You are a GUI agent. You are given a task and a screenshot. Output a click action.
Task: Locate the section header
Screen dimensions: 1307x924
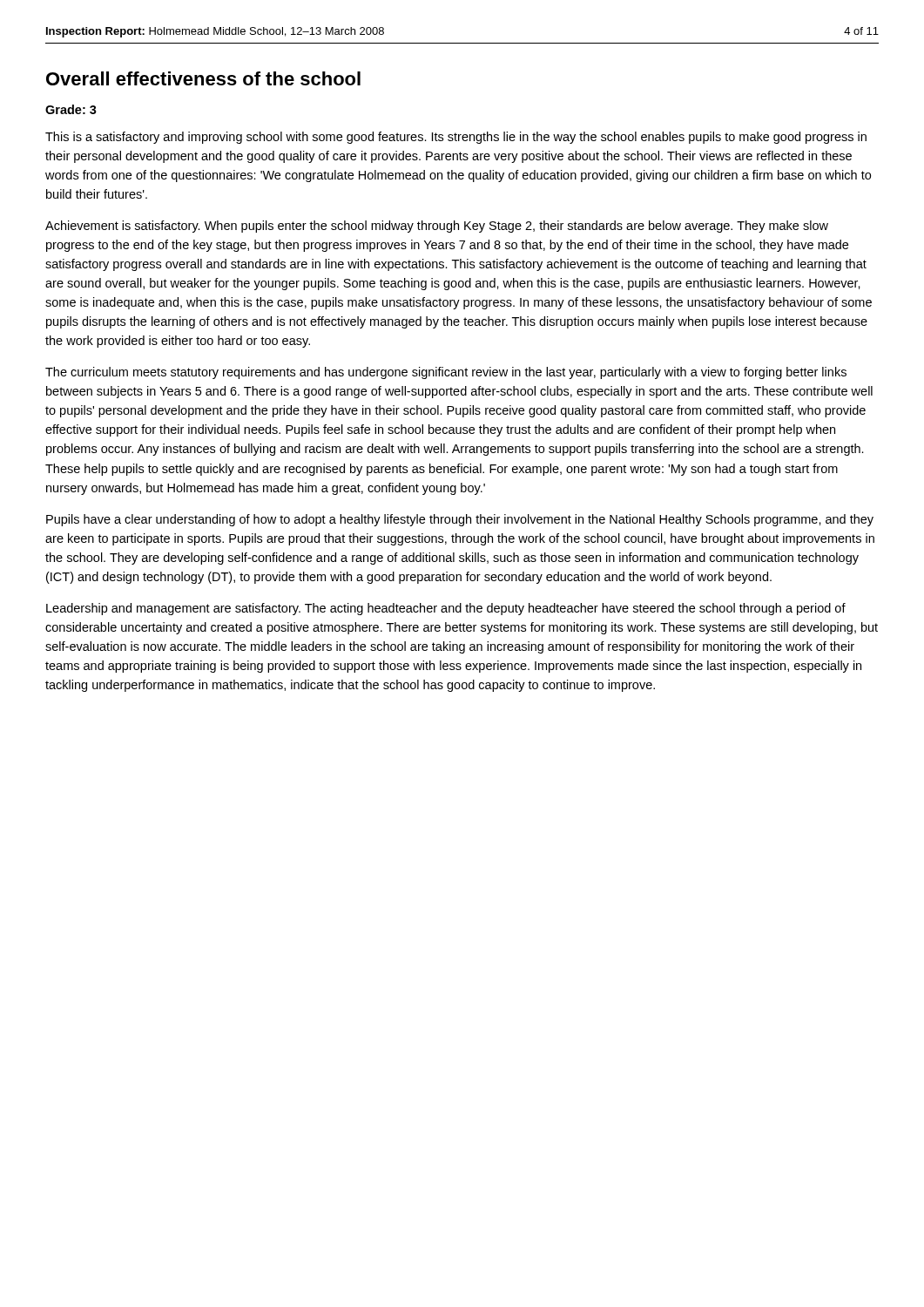click(462, 79)
